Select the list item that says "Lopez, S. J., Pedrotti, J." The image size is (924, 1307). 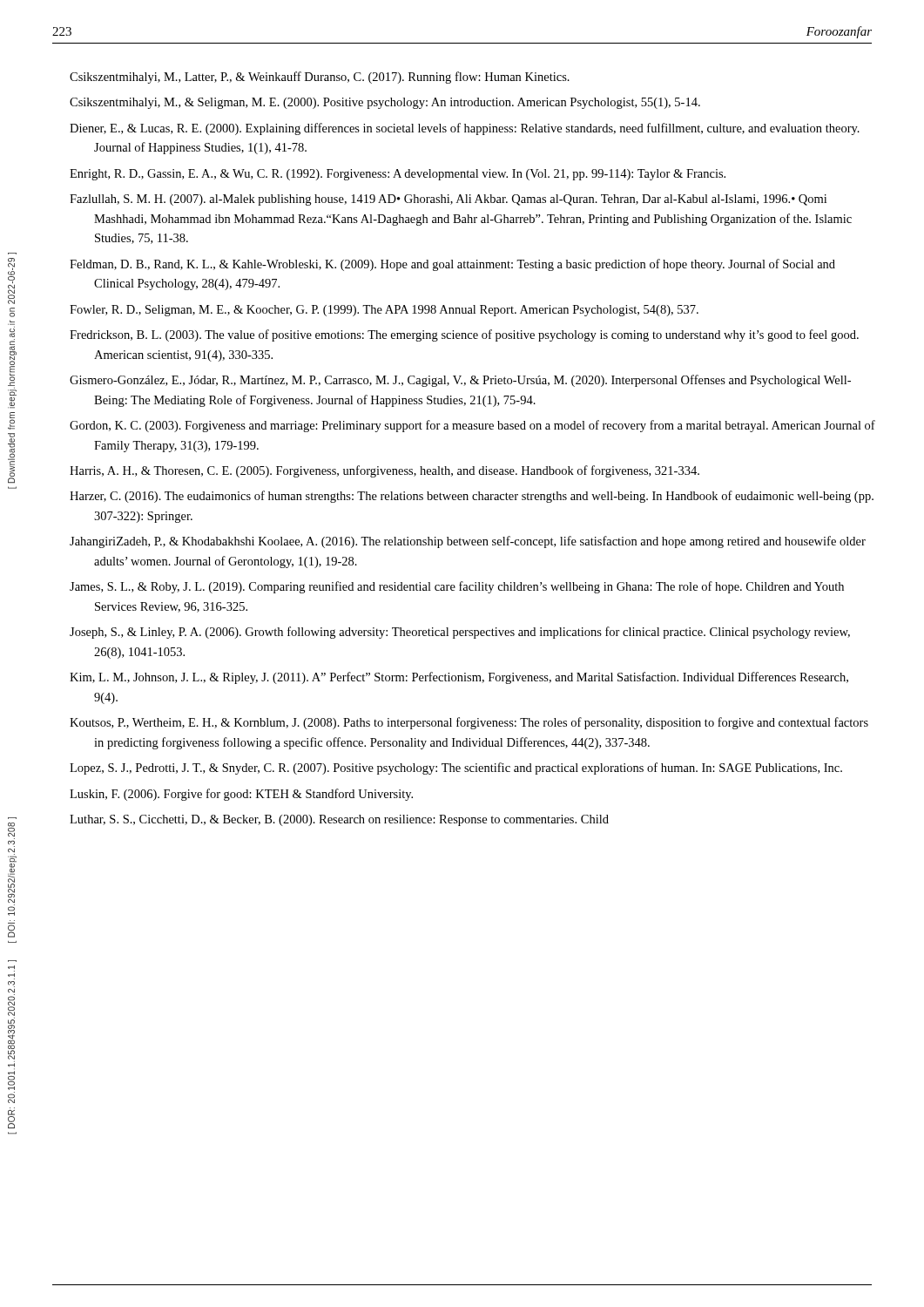(x=456, y=768)
